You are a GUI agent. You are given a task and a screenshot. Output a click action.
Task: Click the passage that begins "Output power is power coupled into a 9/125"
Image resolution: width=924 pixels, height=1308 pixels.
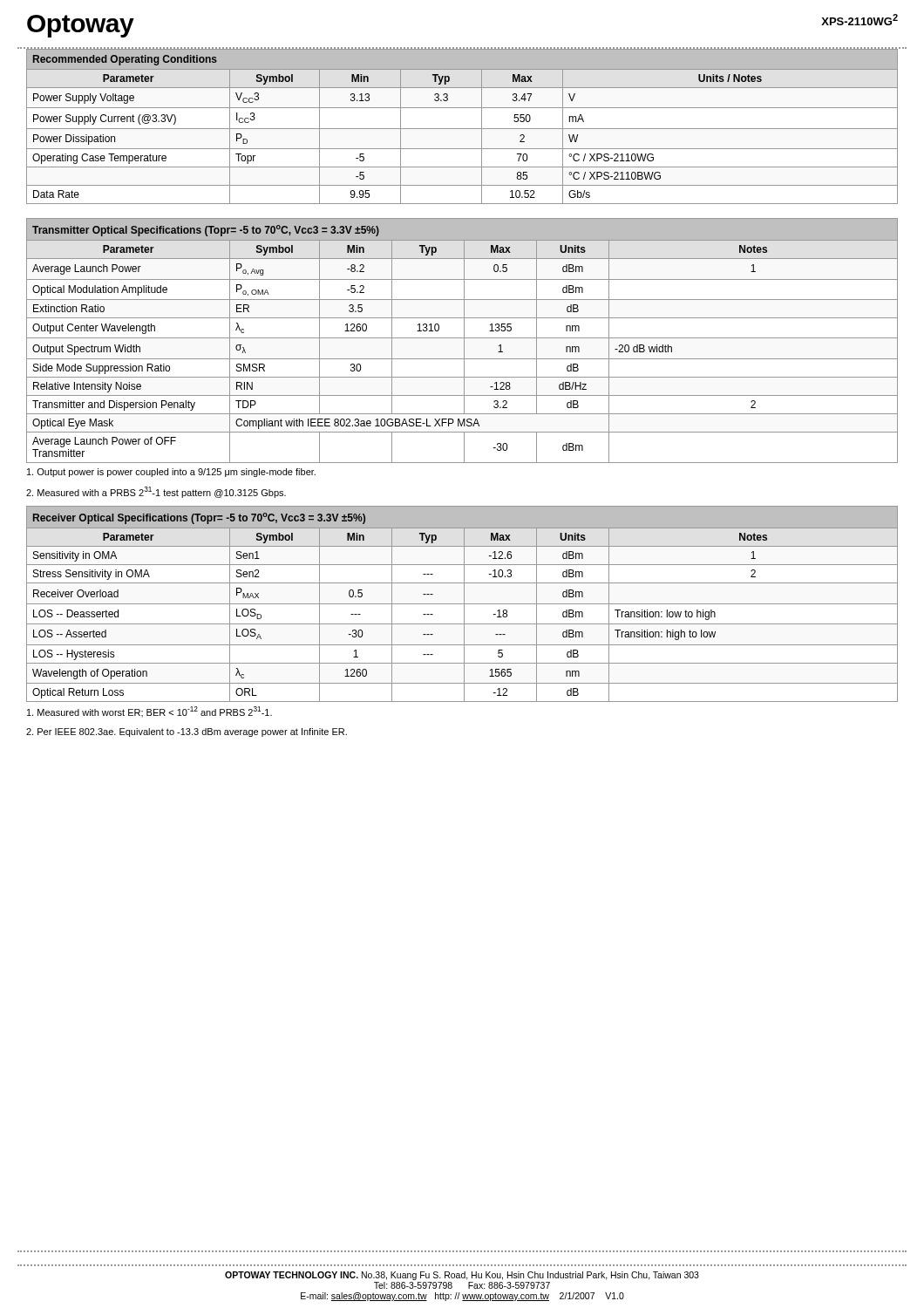pos(171,472)
